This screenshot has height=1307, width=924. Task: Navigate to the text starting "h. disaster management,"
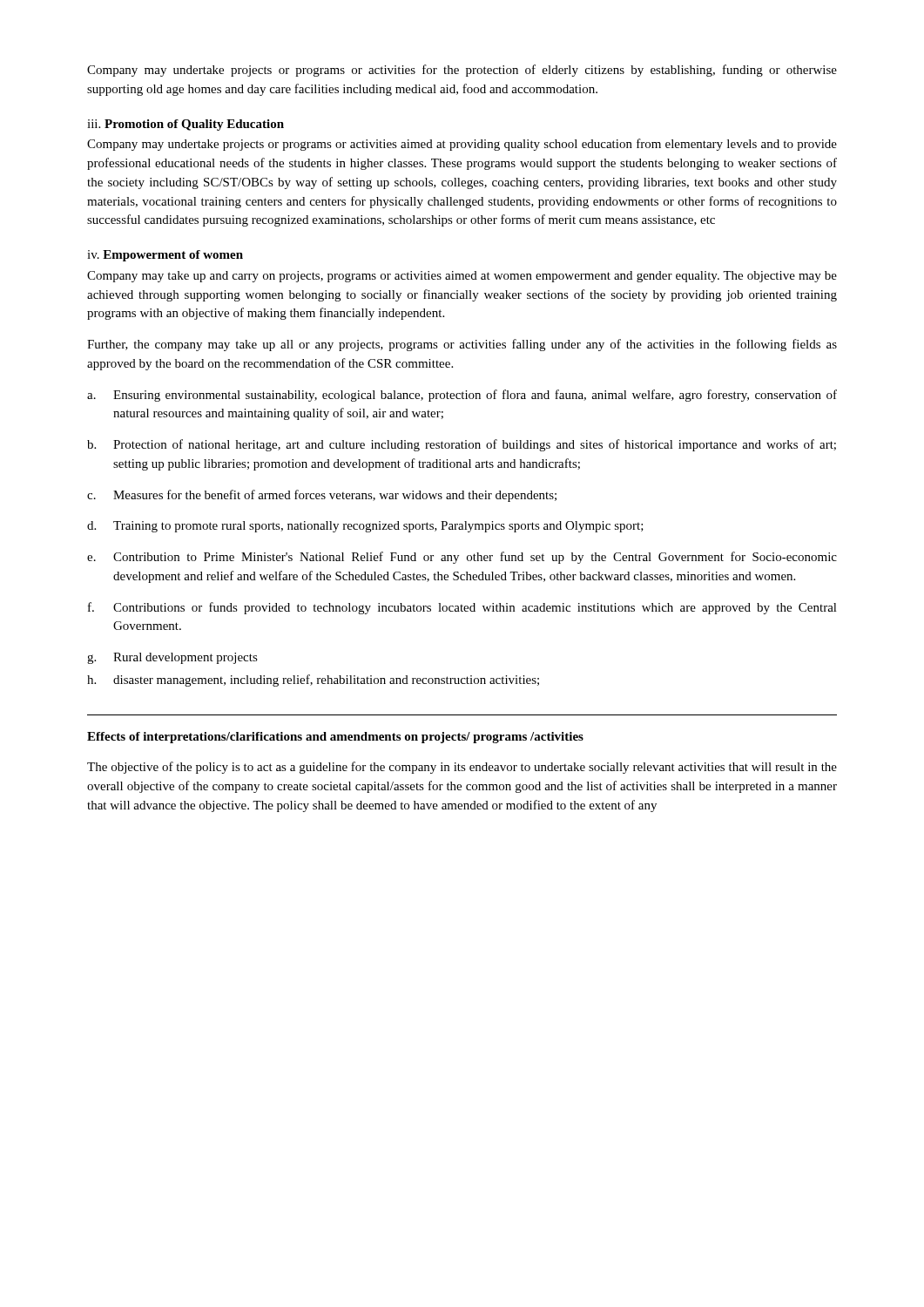coord(462,680)
